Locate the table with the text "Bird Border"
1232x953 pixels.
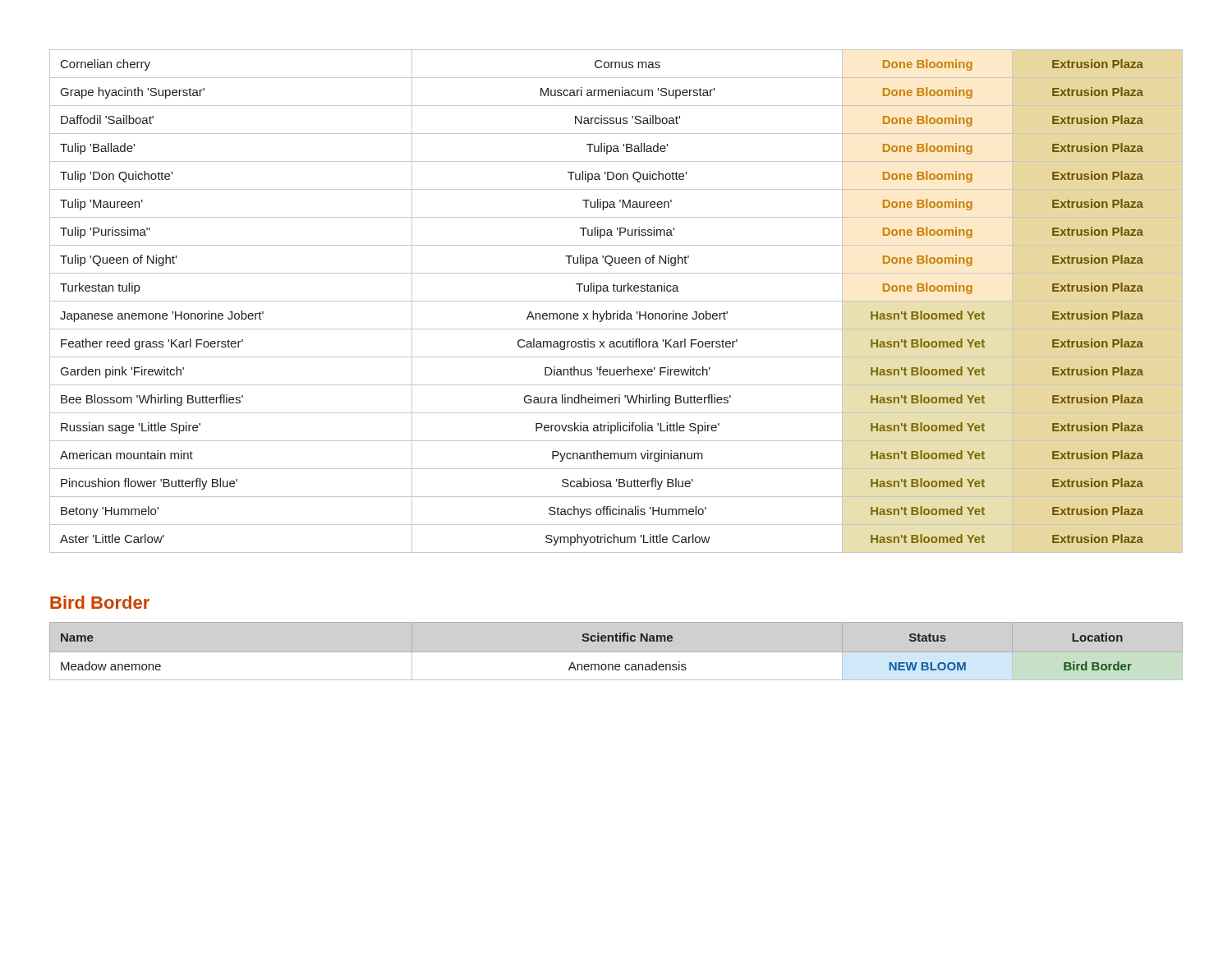(x=616, y=651)
